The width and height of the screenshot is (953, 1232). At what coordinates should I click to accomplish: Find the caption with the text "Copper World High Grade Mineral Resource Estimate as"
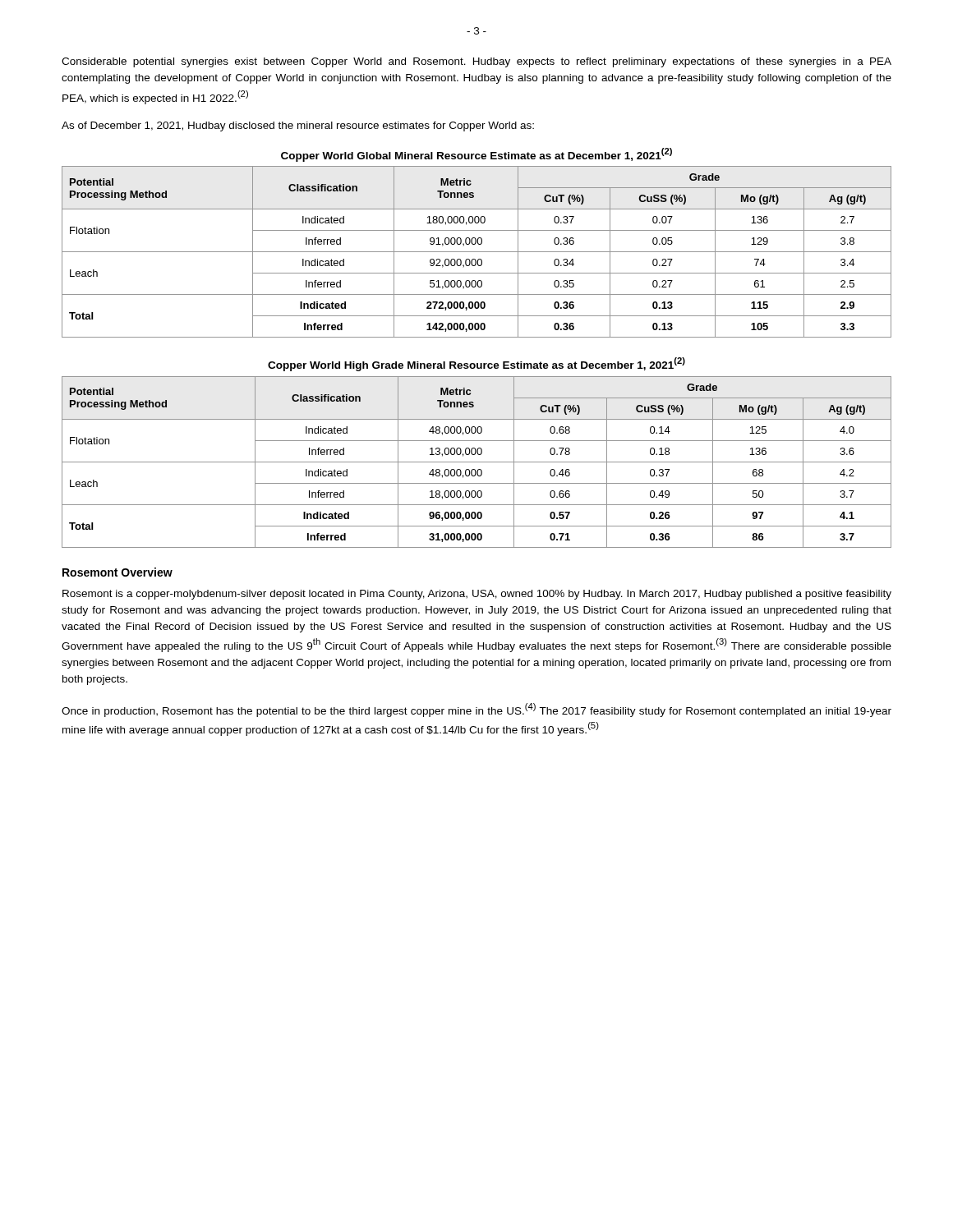pos(476,363)
